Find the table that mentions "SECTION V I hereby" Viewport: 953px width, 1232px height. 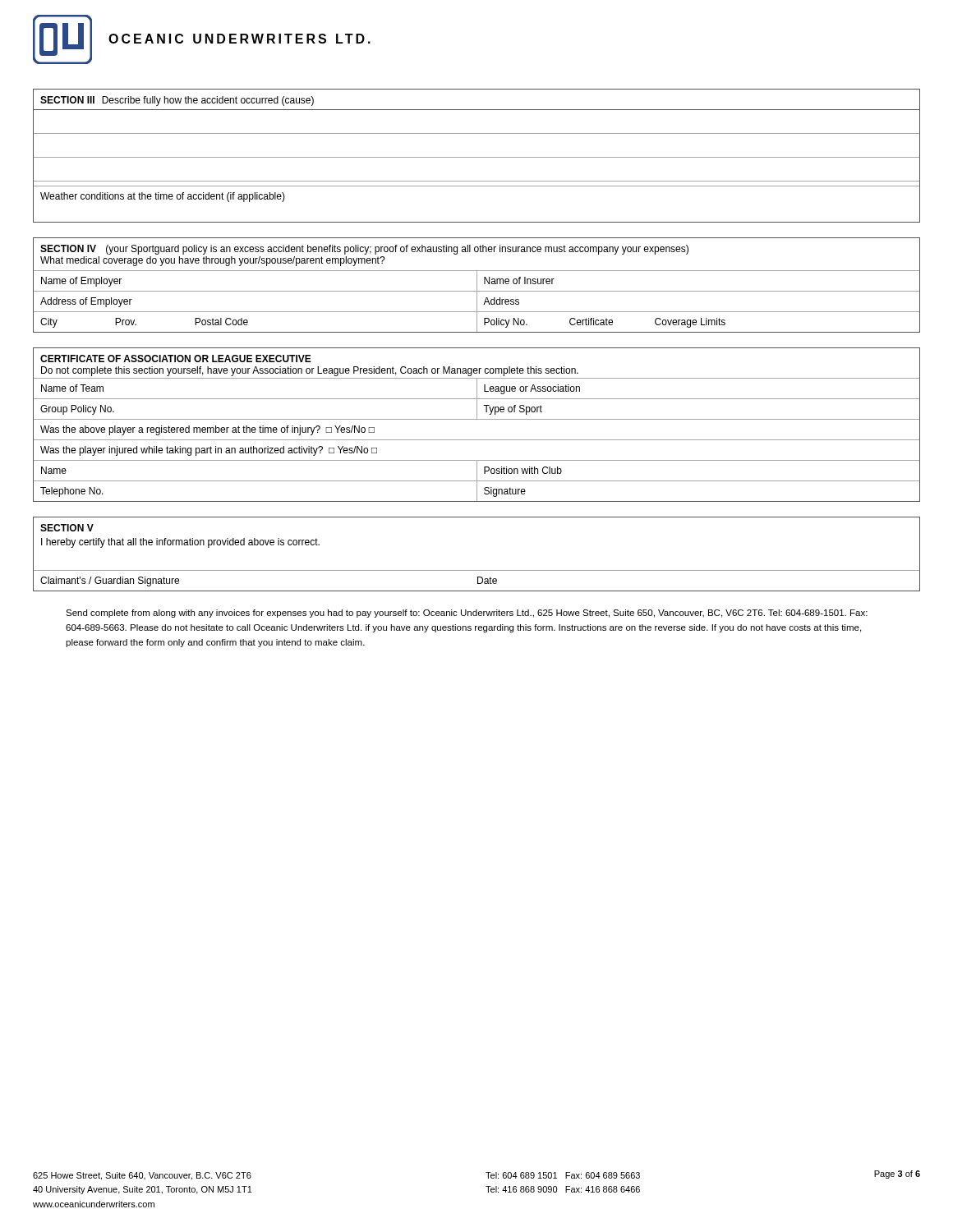click(x=476, y=554)
